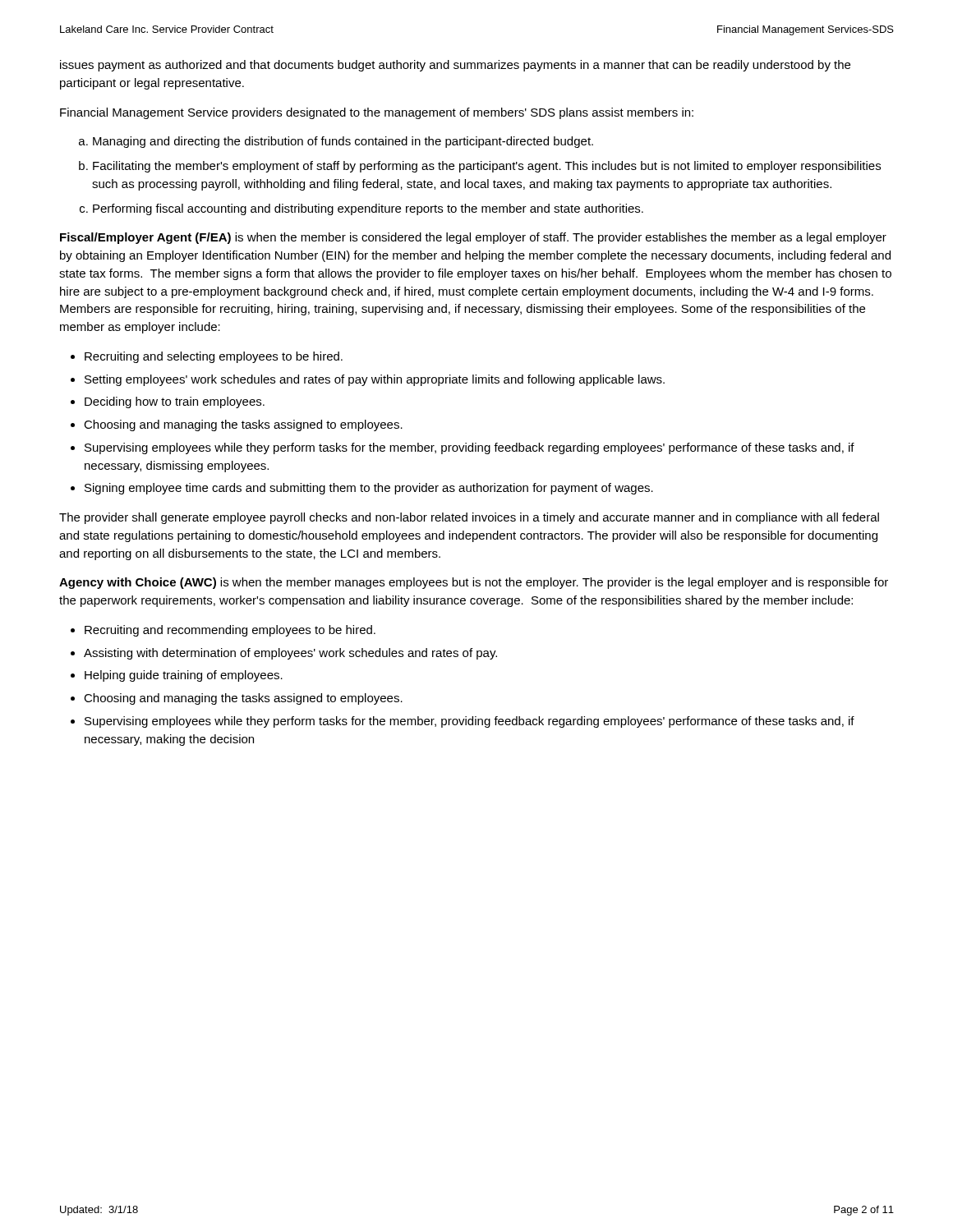This screenshot has height=1232, width=953.
Task: Point to the block beginning "Fiscal/Employer Agent (F/EA) is when the member"
Action: pos(475,282)
